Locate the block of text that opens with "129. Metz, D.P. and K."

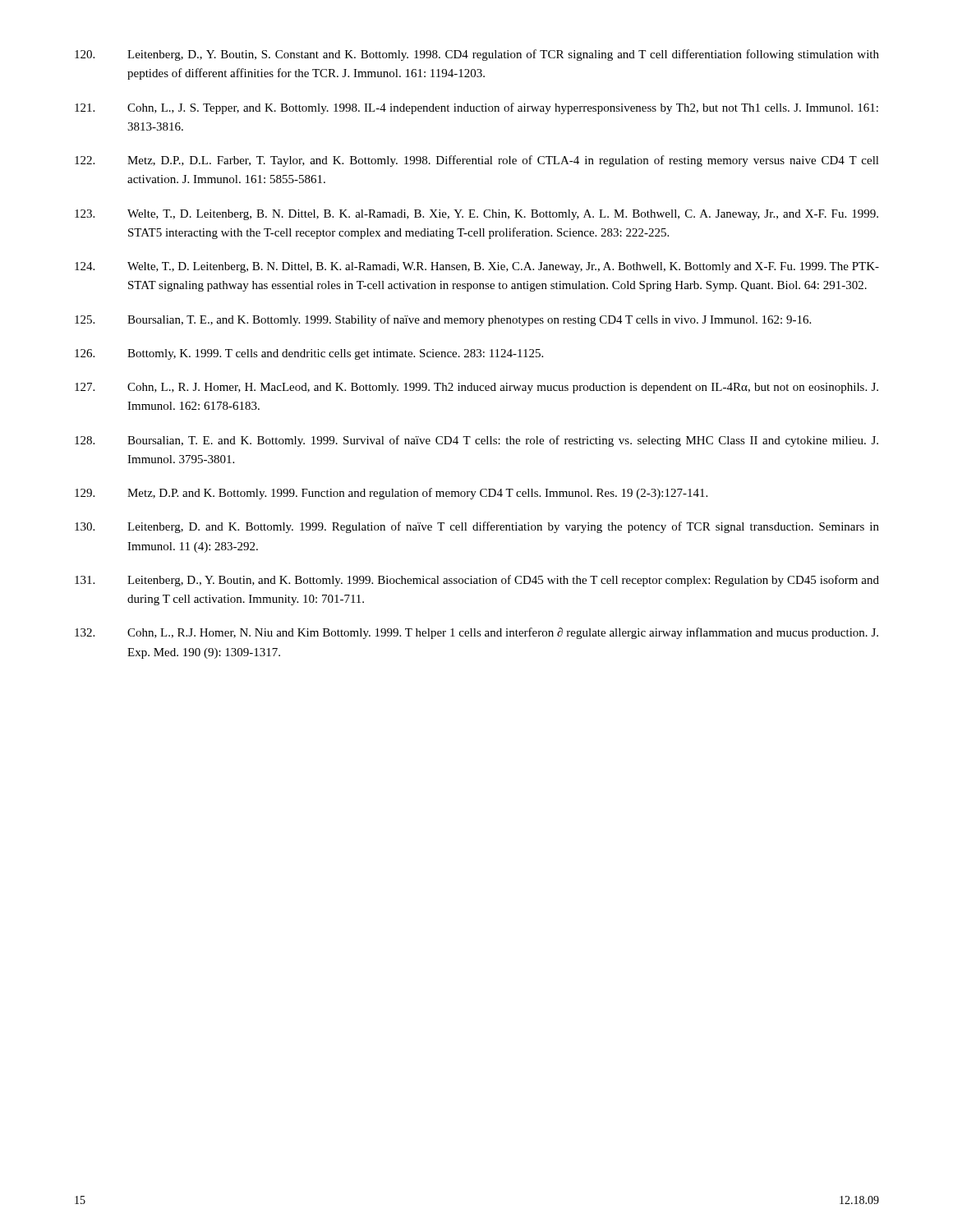tap(476, 493)
